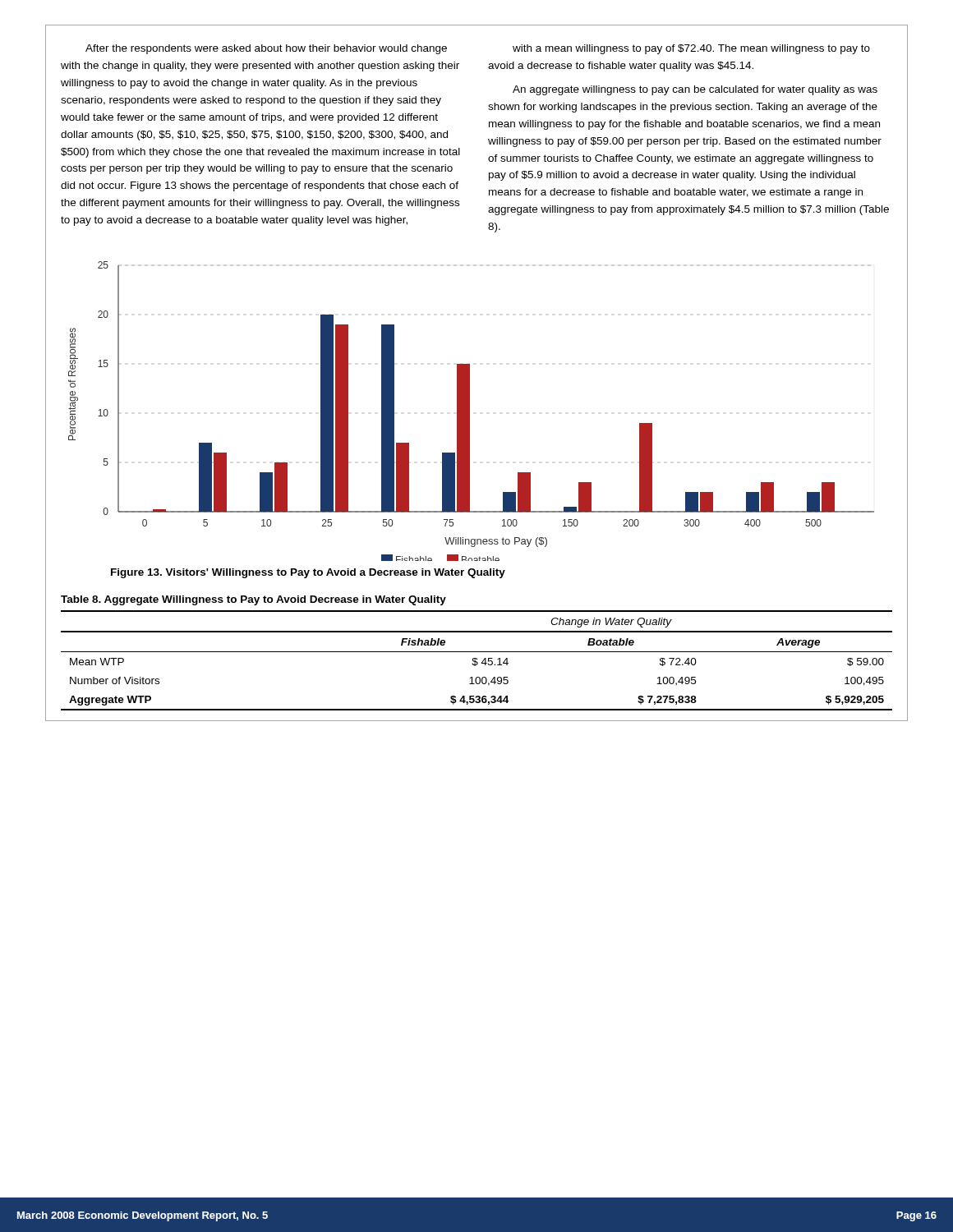Find the grouped bar chart
Image resolution: width=953 pixels, height=1232 pixels.
[x=476, y=409]
